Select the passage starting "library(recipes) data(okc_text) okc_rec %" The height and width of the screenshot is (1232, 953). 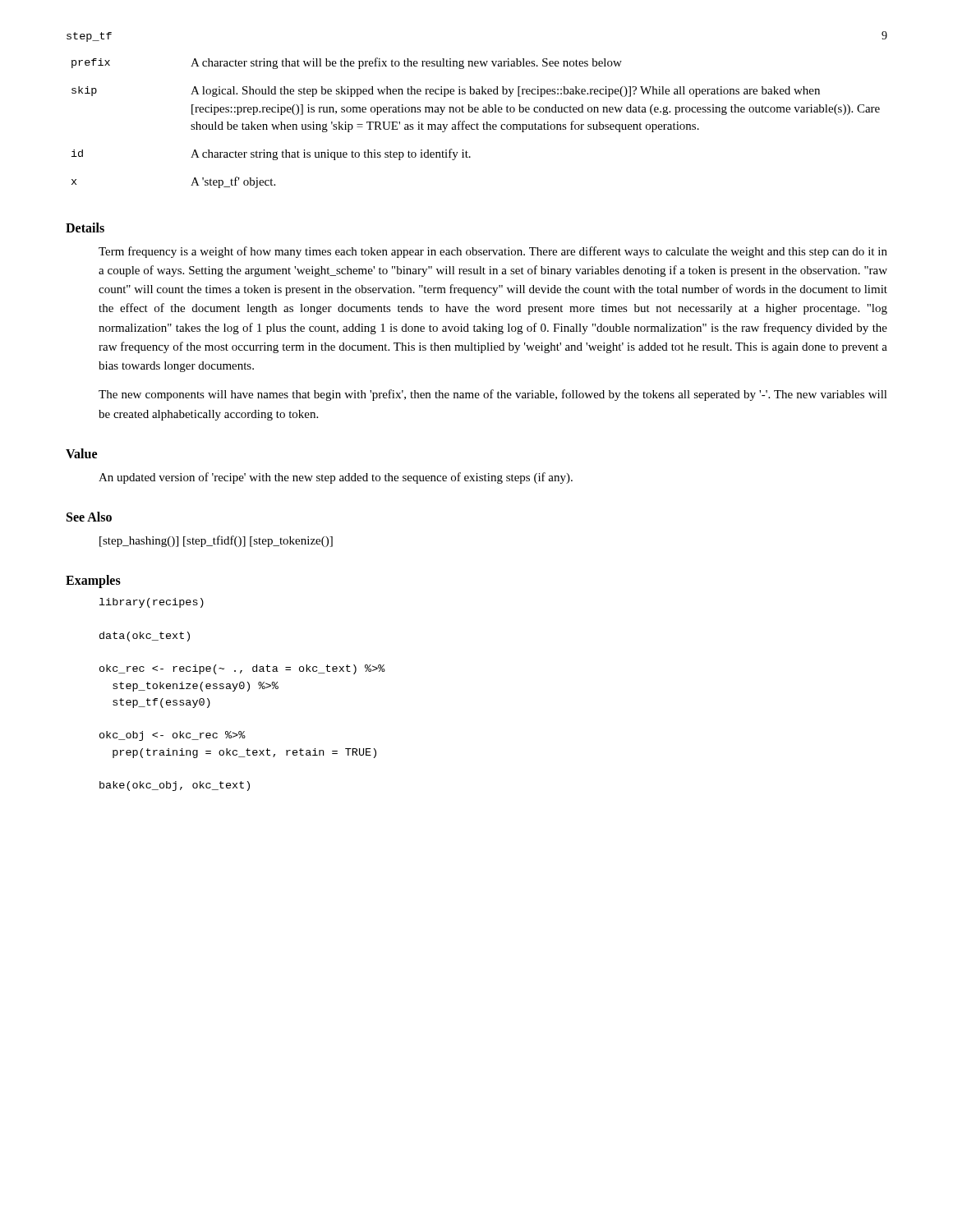[152, 603]
